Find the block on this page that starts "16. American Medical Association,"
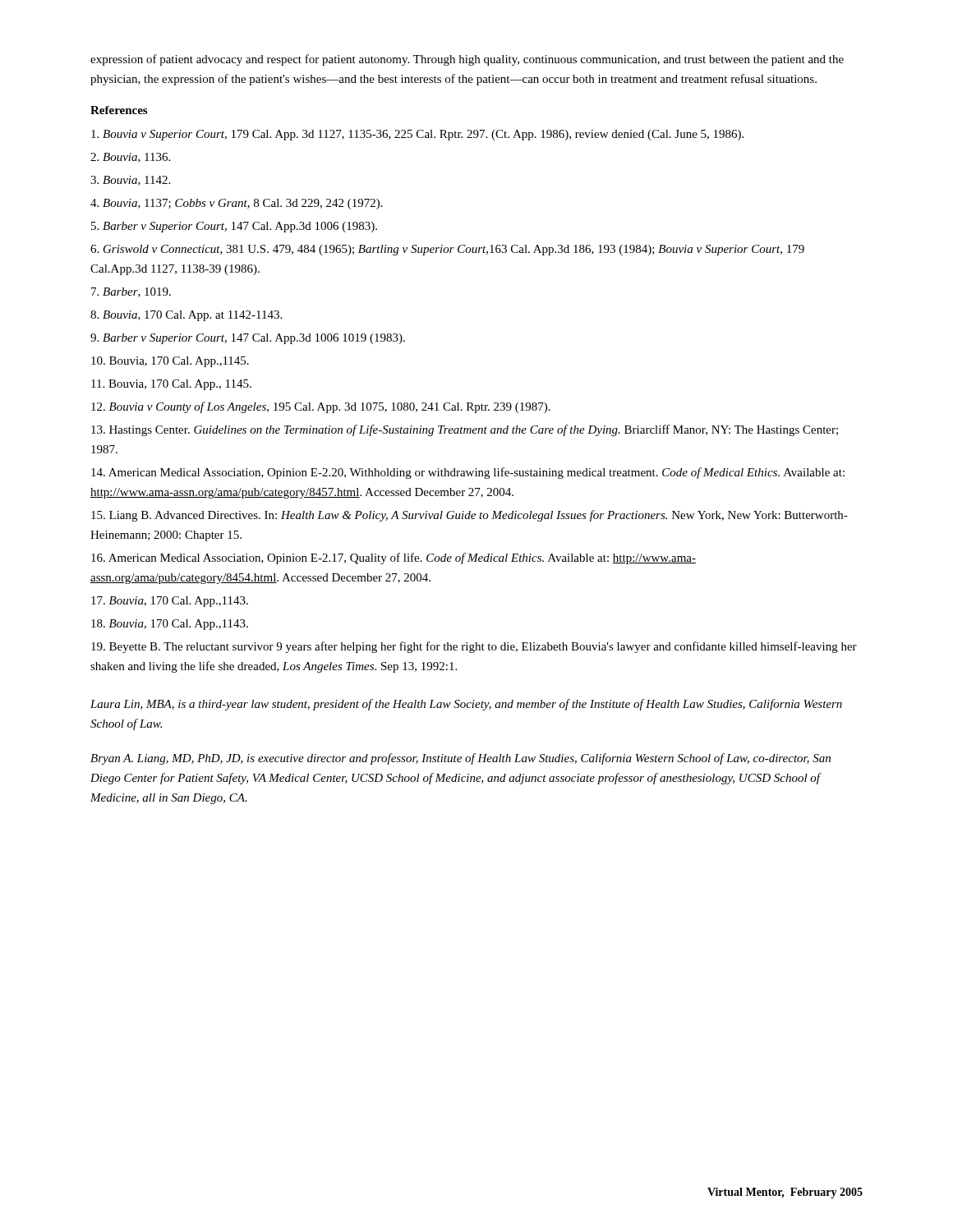This screenshot has height=1232, width=953. pos(393,568)
